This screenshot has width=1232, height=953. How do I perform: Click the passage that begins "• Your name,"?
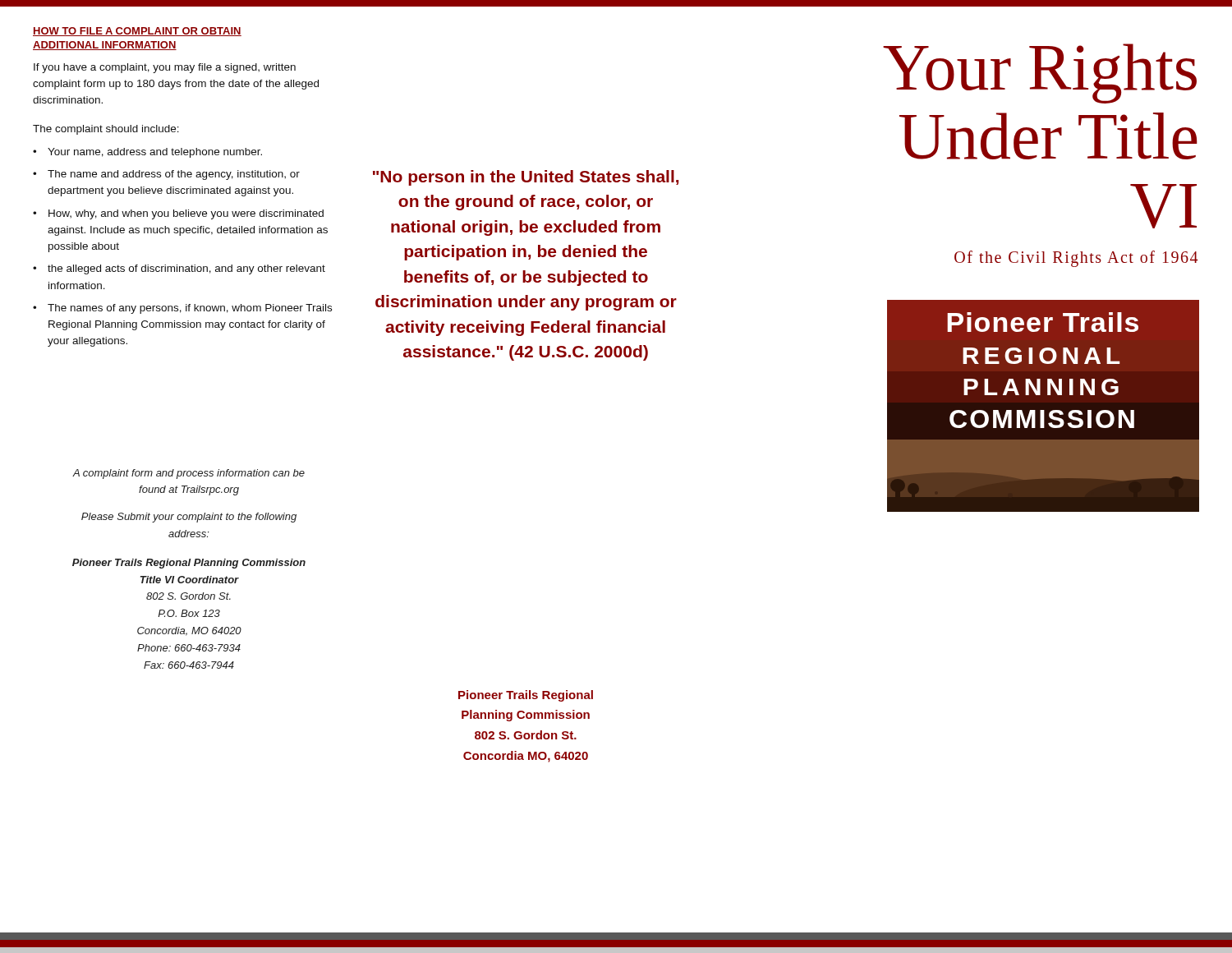[148, 152]
